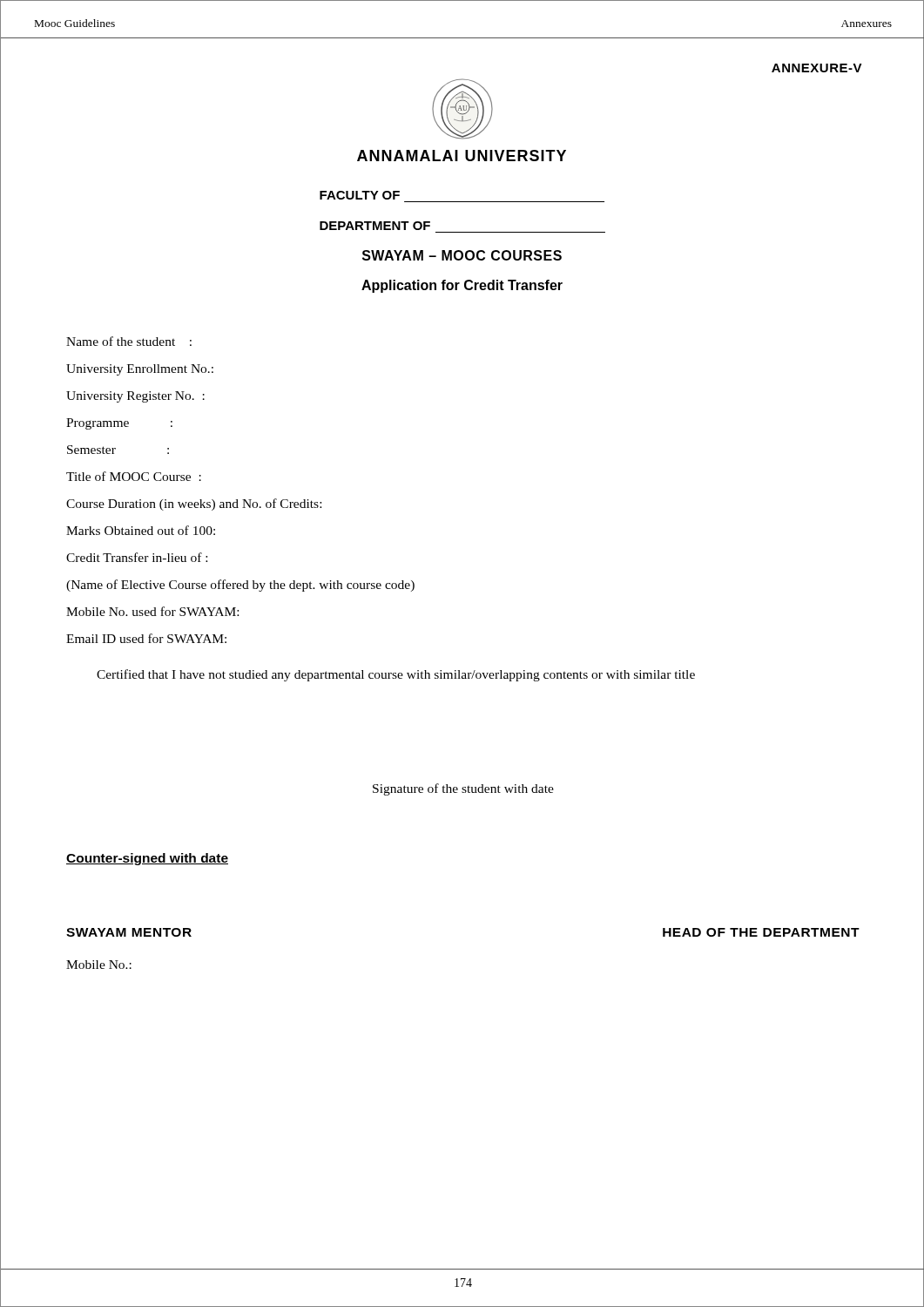Find the section header on this page that starts "Application for Credit"
Screen dimensions: 1307x924
click(x=462, y=285)
